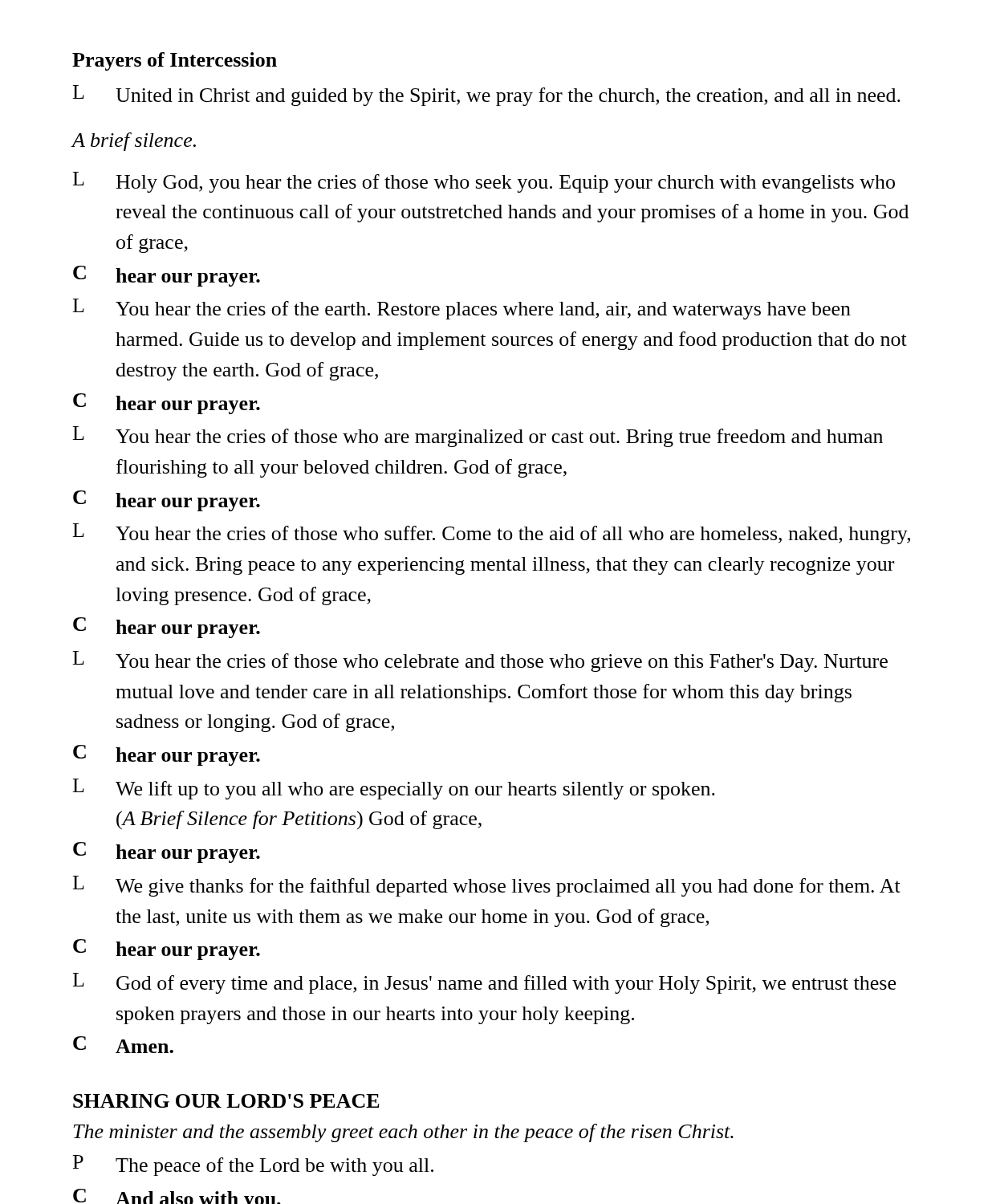Click the passage that begins "The minister and the assembly greet each"
The width and height of the screenshot is (992, 1204).
(x=404, y=1131)
